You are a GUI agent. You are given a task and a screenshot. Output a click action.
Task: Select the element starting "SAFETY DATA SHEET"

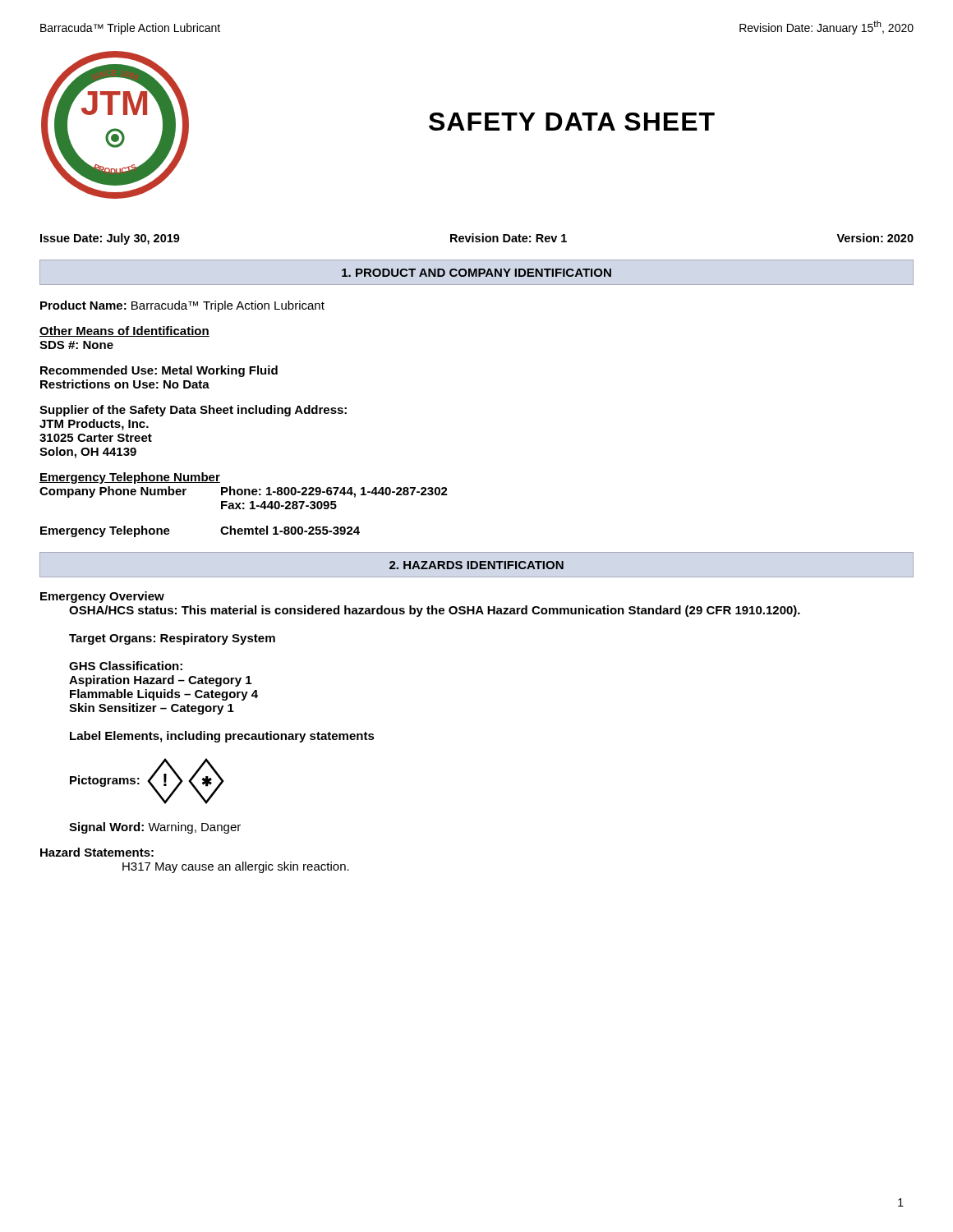572,122
